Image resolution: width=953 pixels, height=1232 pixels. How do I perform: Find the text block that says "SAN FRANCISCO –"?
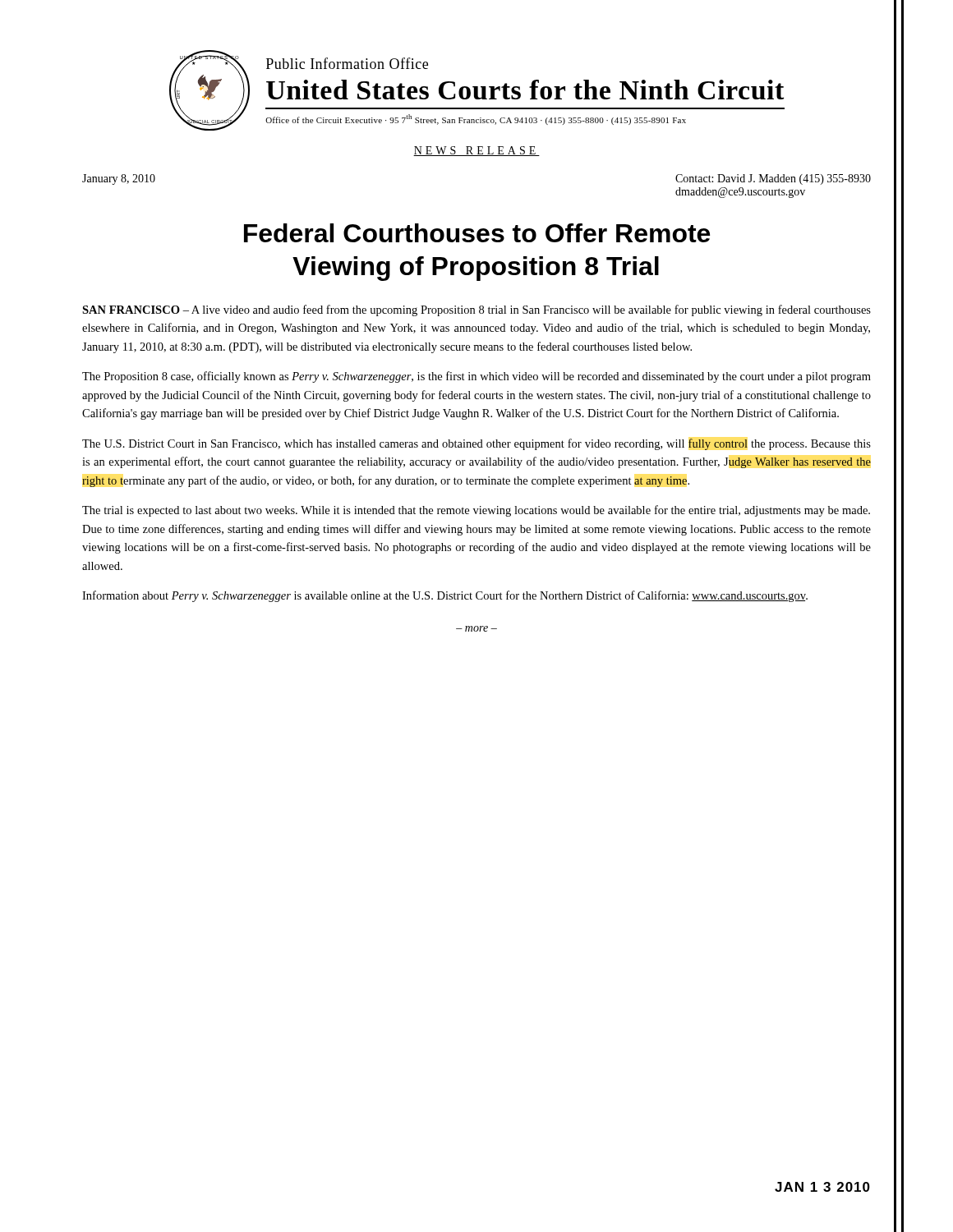pyautogui.click(x=476, y=328)
